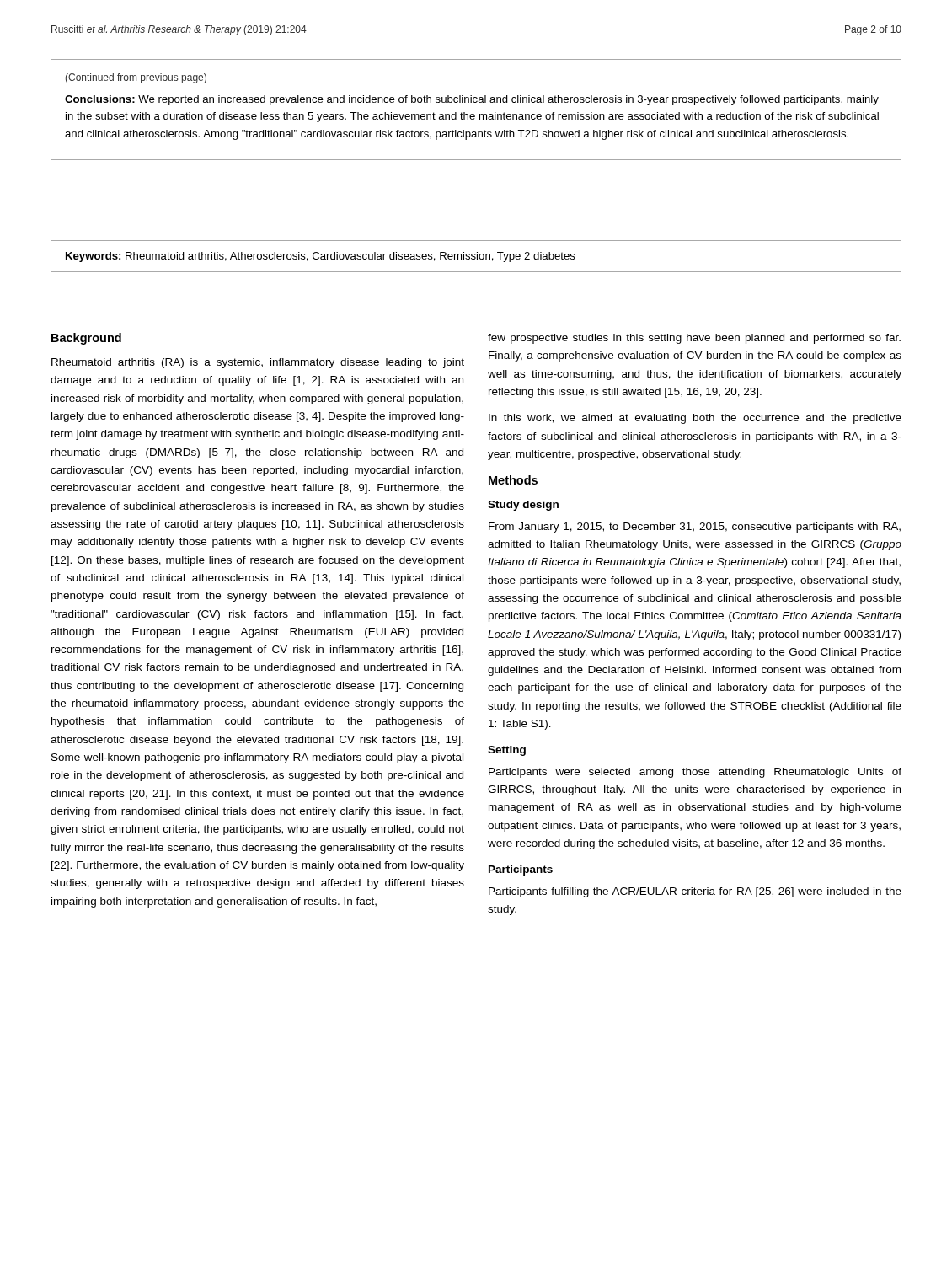The width and height of the screenshot is (952, 1264).
Task: Locate the element starting "Participants were selected among"
Action: [x=695, y=807]
